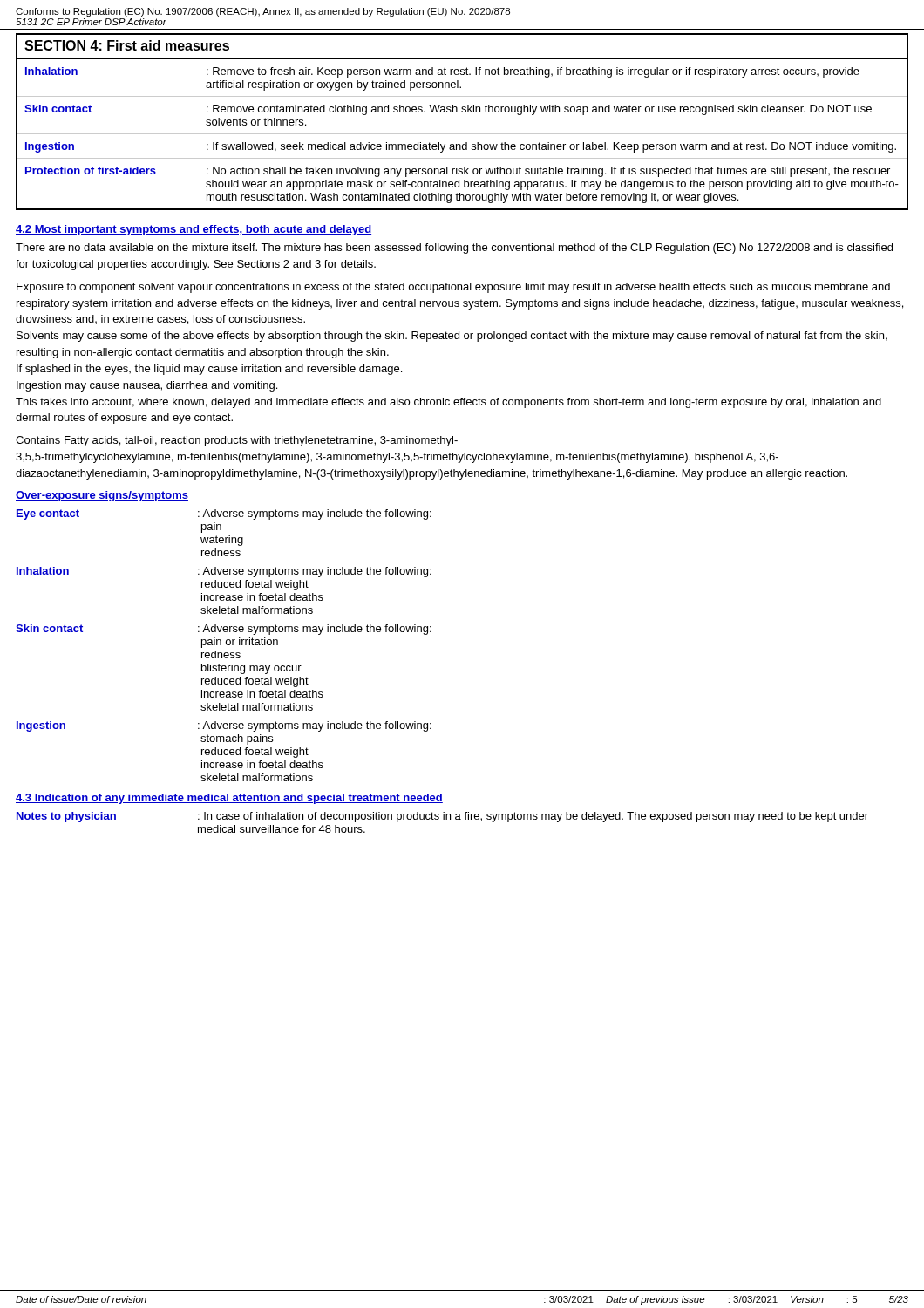Find the section header on this page that starts "SECTION 4: First"
Screen dimensions: 1308x924
coord(127,46)
